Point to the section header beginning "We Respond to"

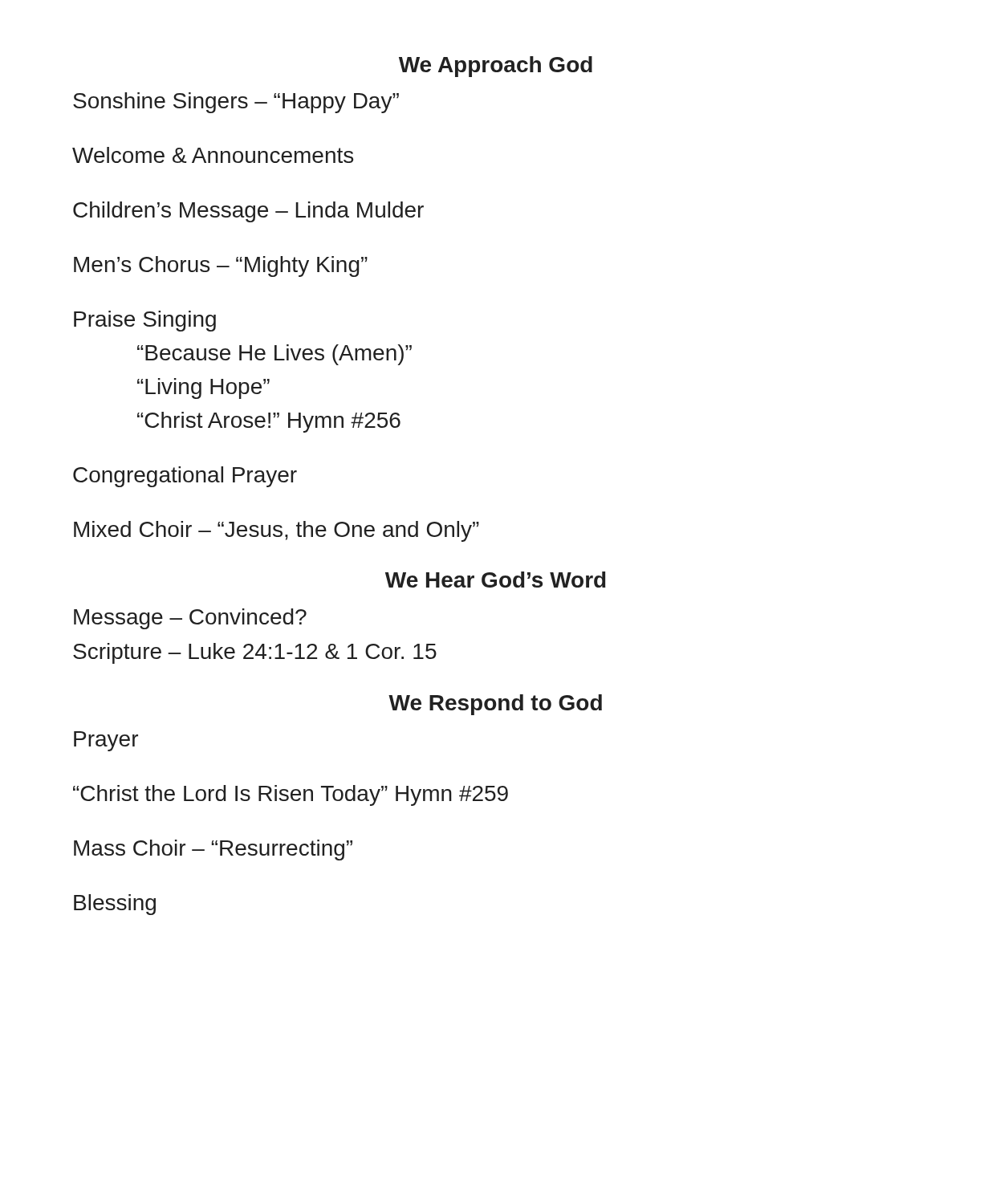(x=496, y=703)
